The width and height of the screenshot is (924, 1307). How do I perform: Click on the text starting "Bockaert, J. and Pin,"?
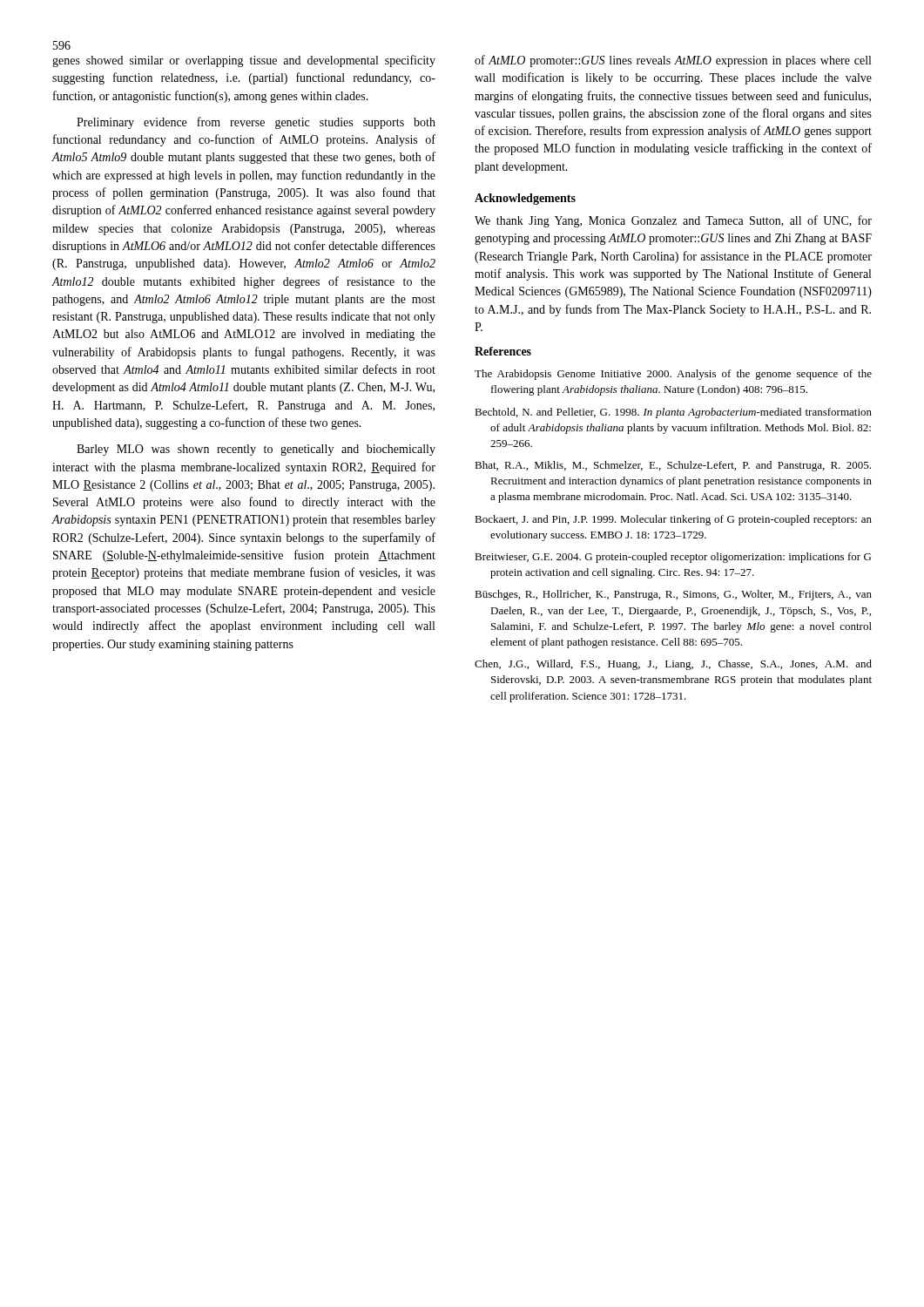pyautogui.click(x=673, y=527)
